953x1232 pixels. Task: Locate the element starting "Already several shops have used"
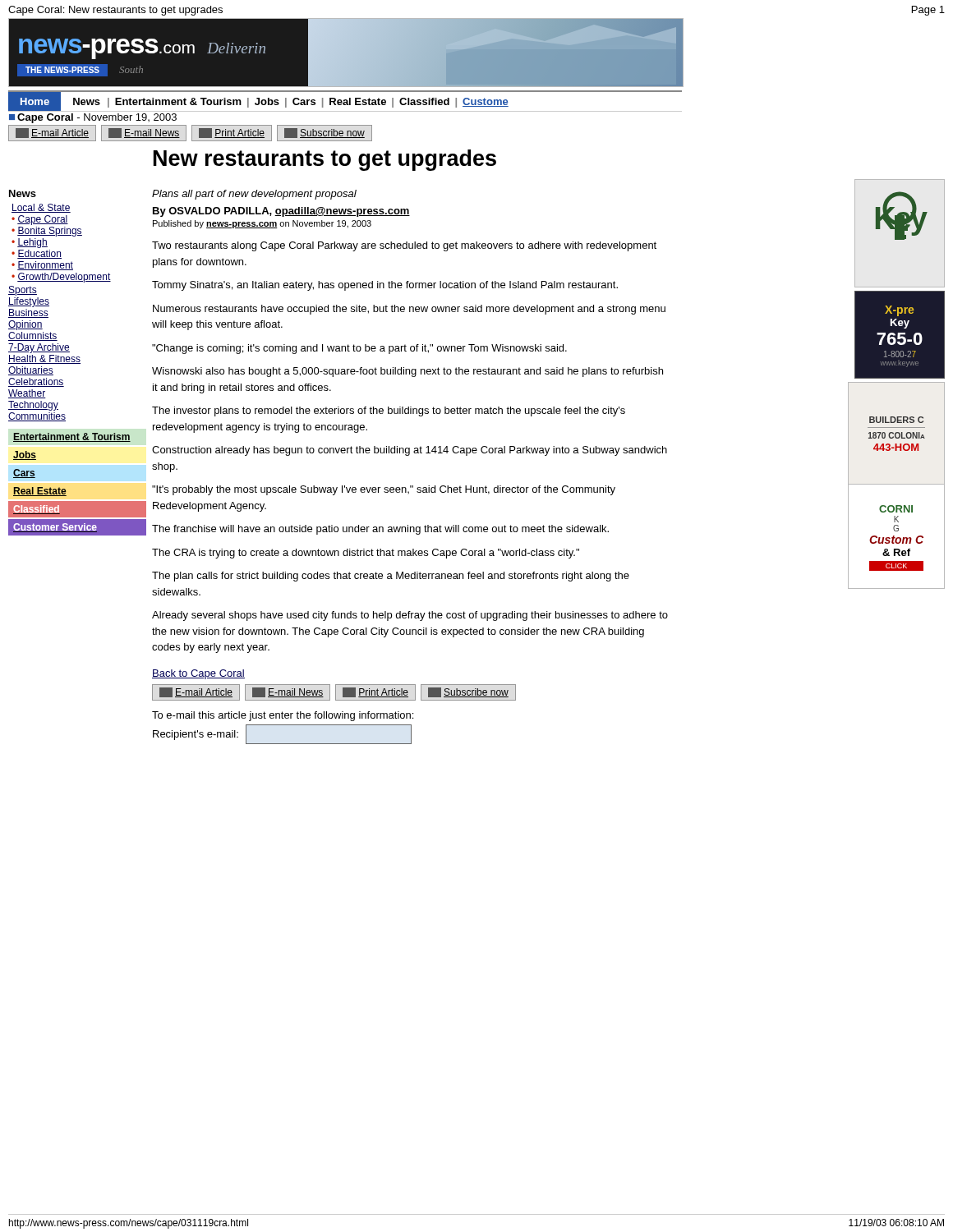click(410, 631)
